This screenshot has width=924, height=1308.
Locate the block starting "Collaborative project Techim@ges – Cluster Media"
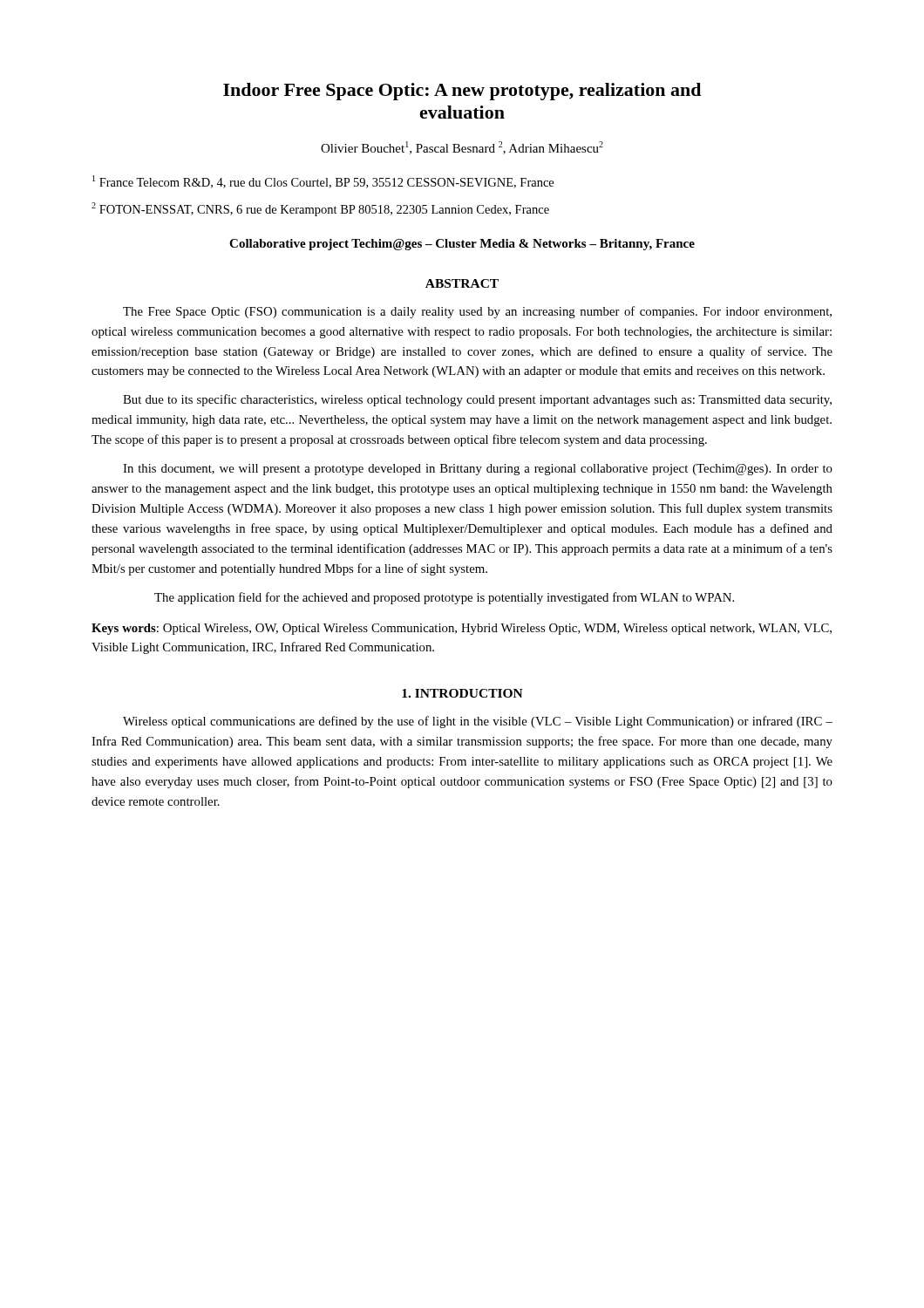point(462,243)
